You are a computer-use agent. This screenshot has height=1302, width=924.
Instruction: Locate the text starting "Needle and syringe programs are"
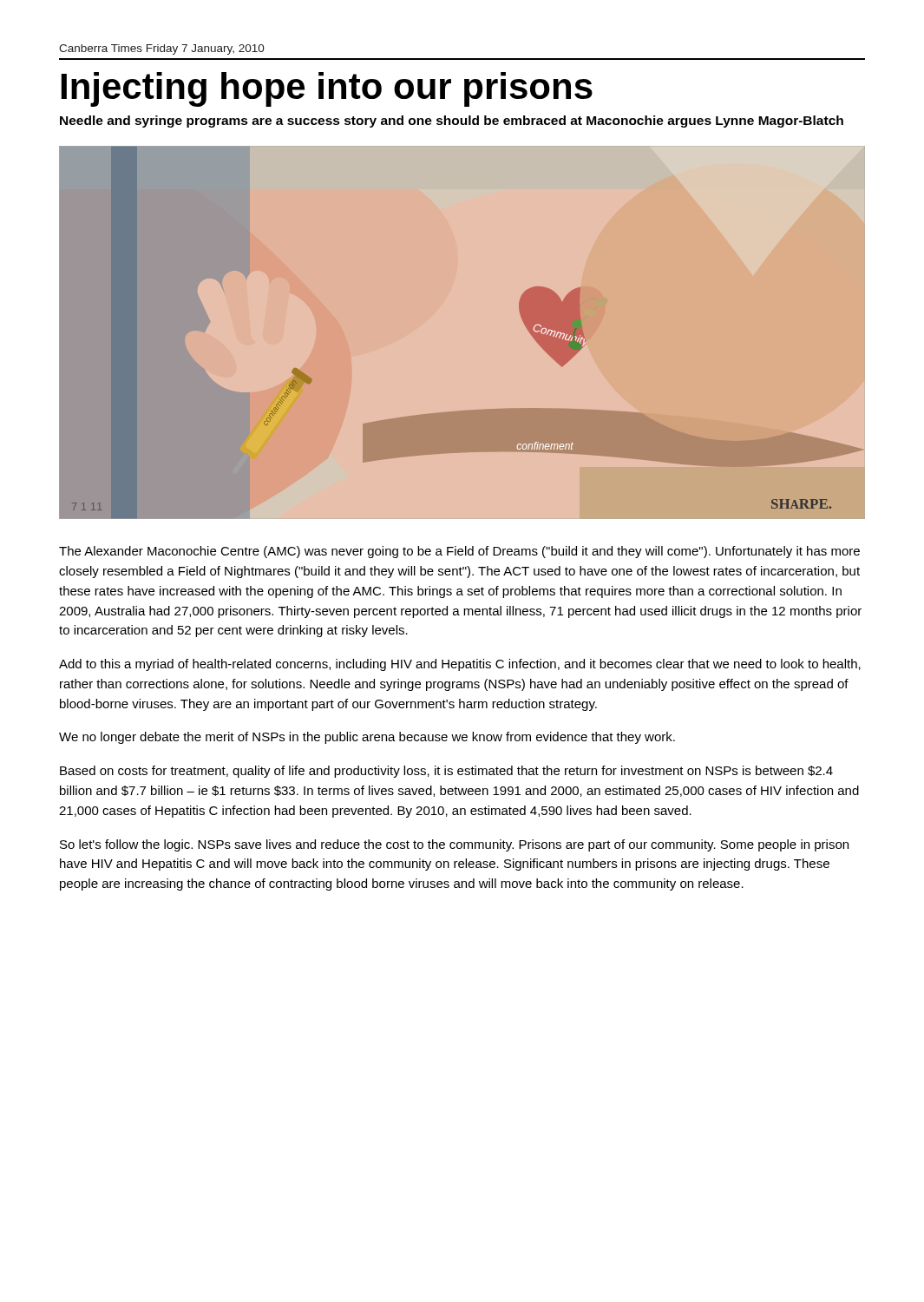pos(451,120)
